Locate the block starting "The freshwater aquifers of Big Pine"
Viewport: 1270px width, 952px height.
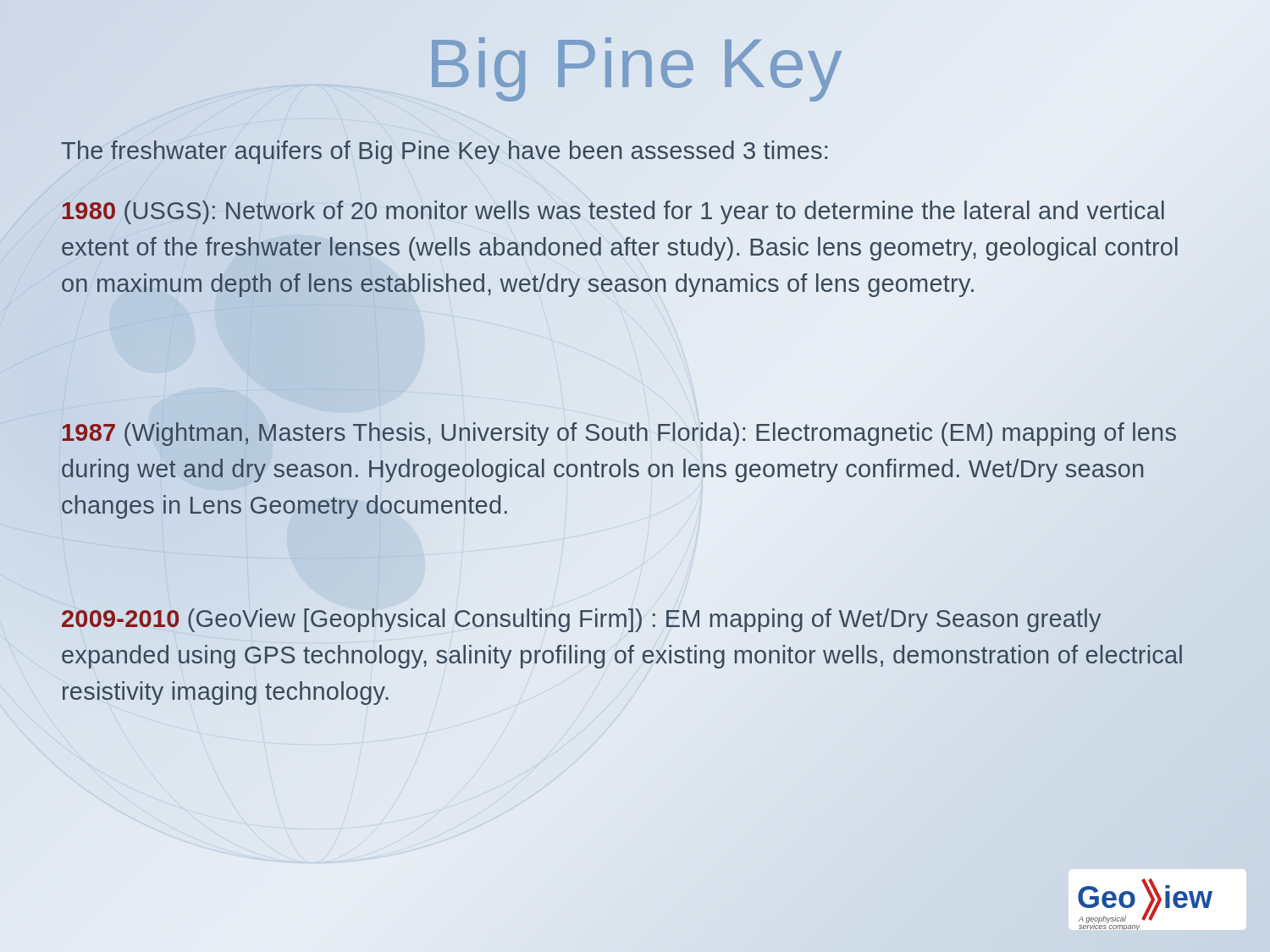(445, 151)
